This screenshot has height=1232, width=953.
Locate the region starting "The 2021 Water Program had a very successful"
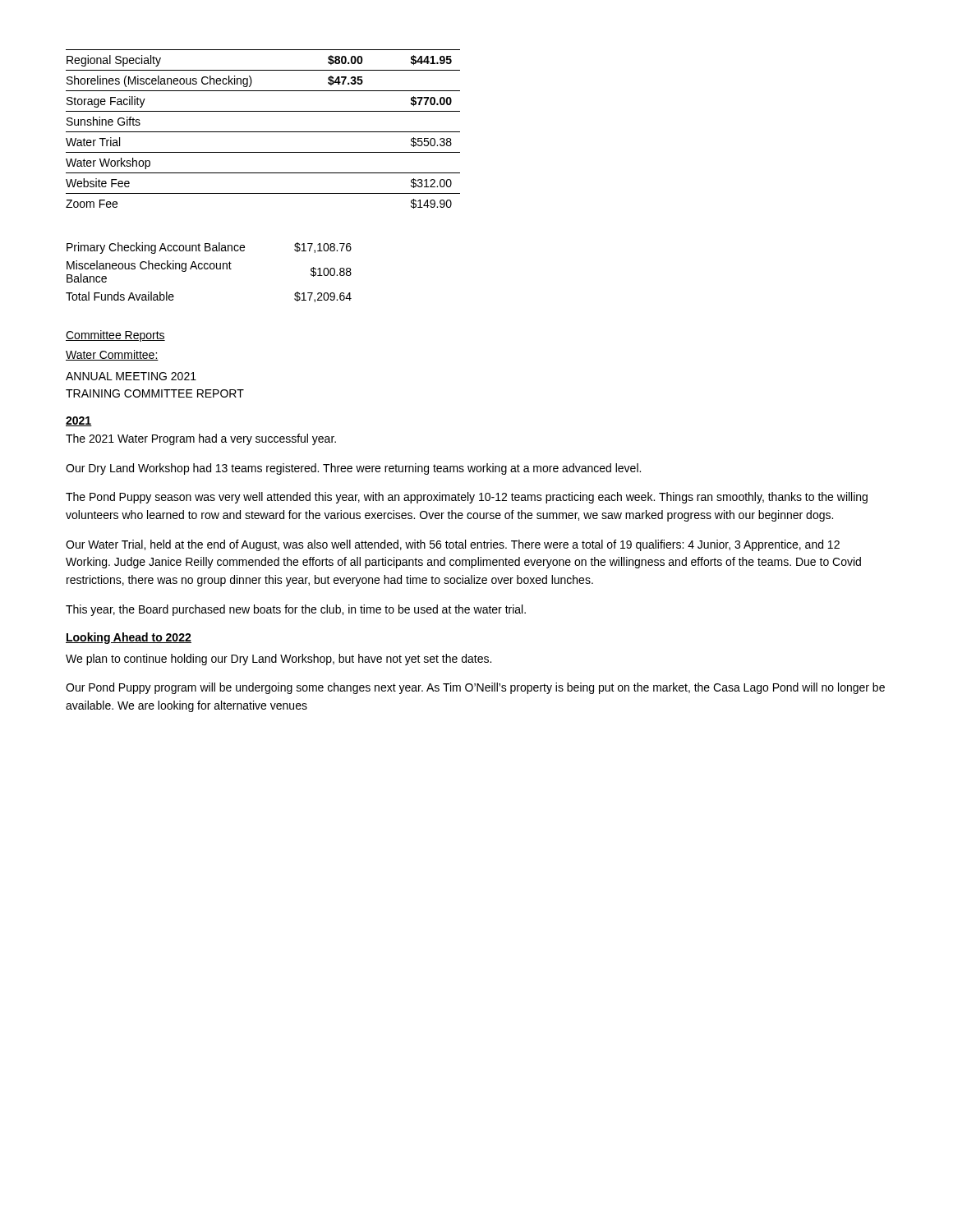coord(201,439)
